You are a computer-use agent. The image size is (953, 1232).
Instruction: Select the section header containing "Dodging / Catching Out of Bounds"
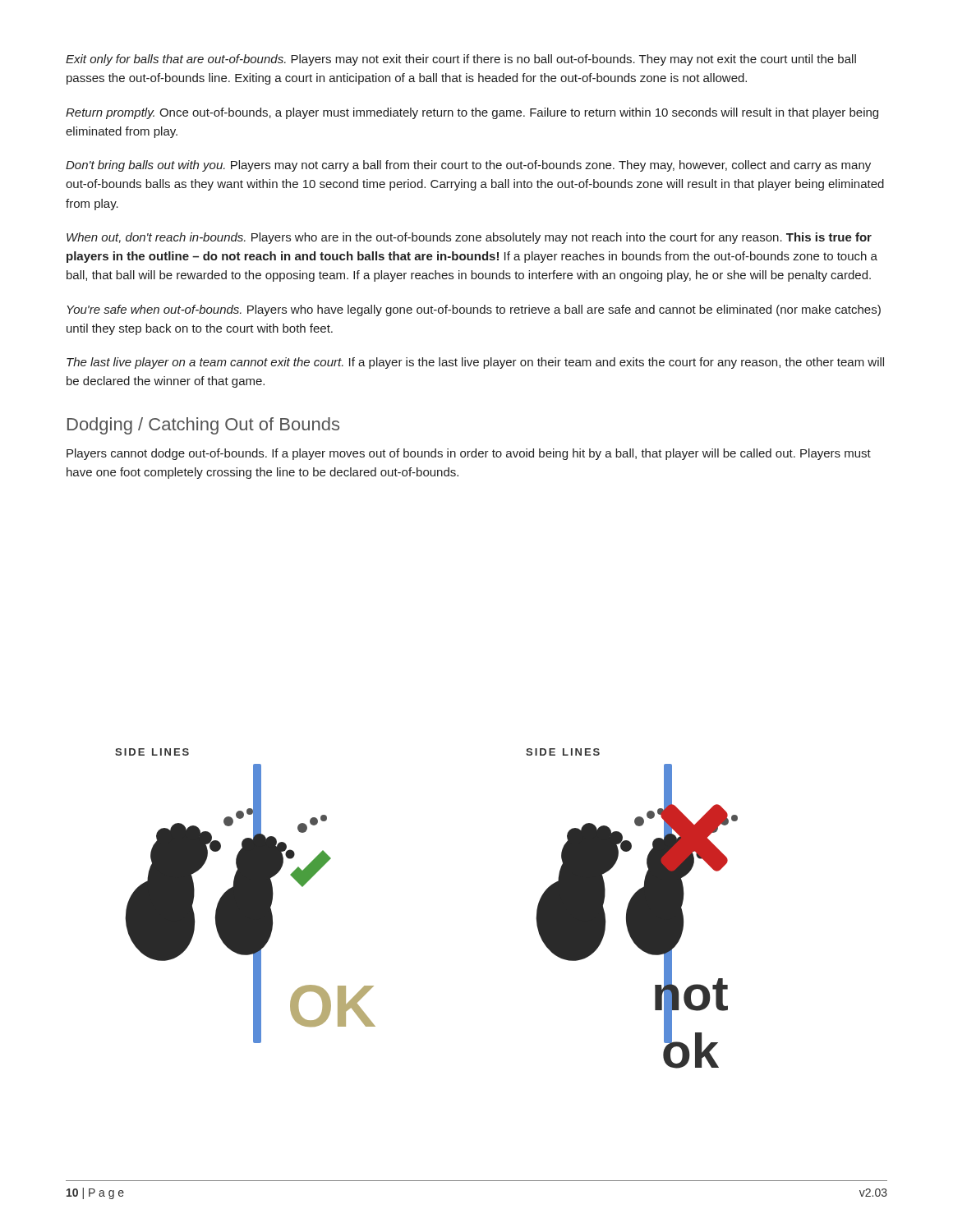(203, 424)
